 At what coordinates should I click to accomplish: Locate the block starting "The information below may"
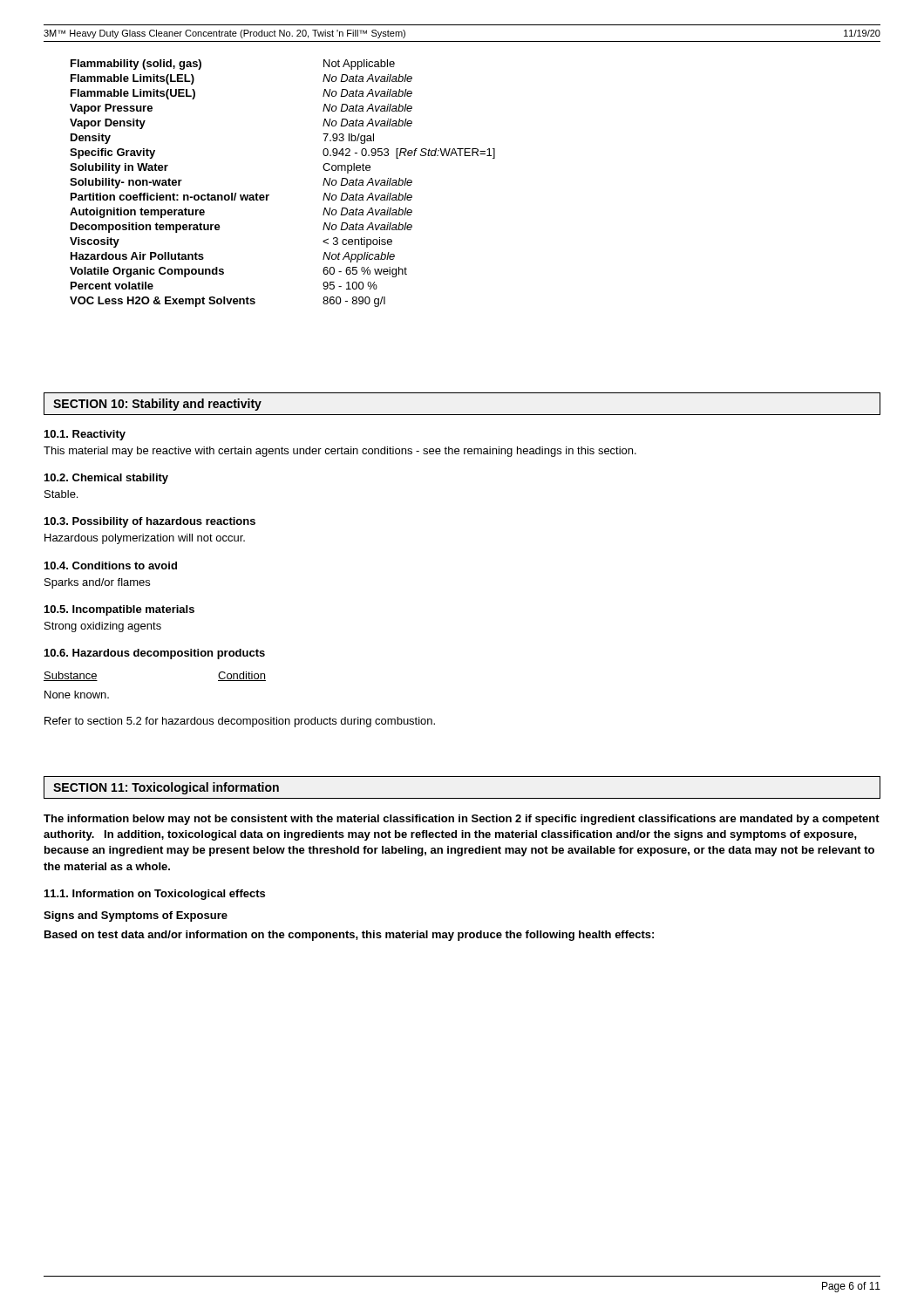pyautogui.click(x=461, y=842)
